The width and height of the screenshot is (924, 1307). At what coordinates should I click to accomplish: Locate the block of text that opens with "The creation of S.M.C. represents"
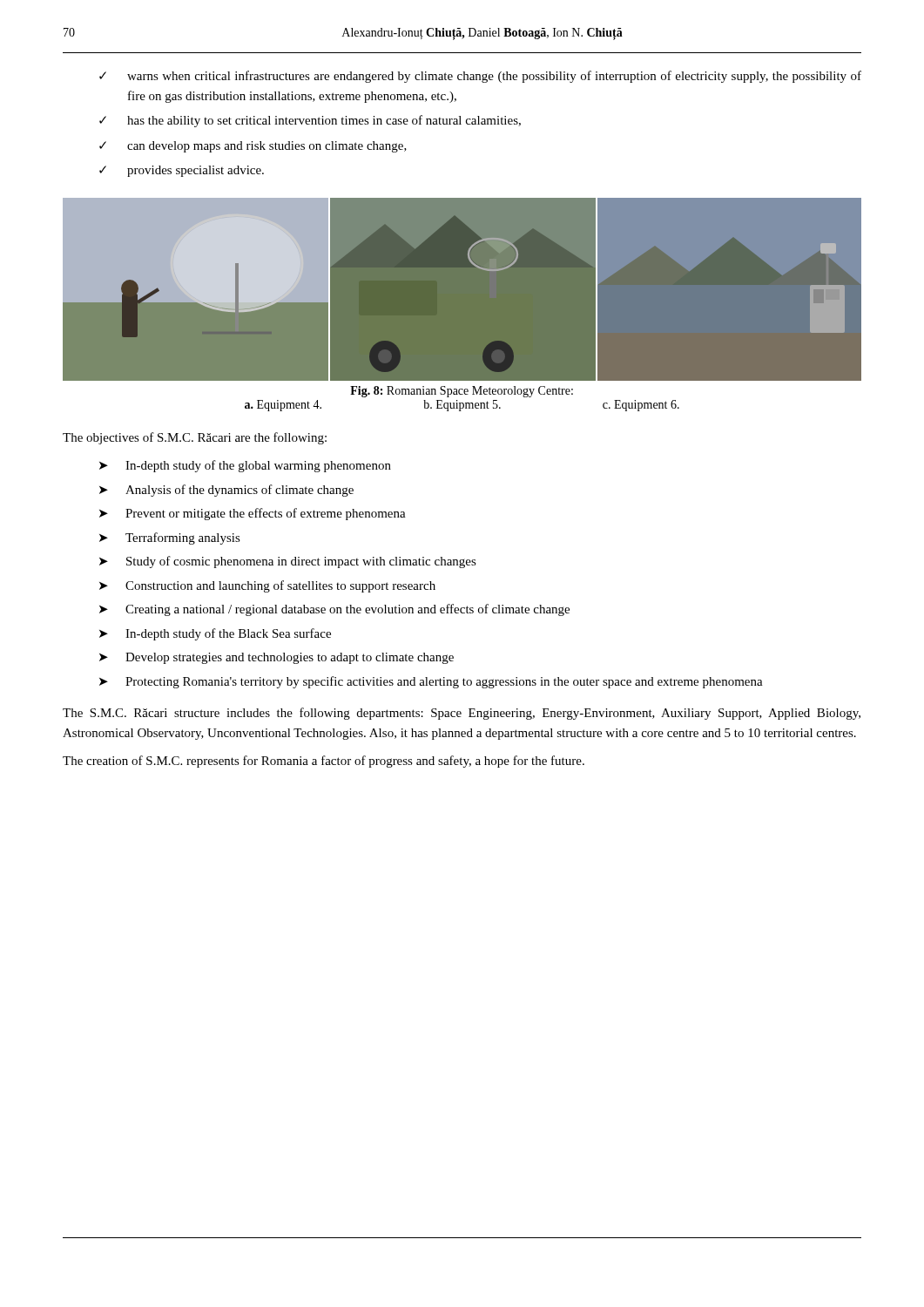click(324, 761)
